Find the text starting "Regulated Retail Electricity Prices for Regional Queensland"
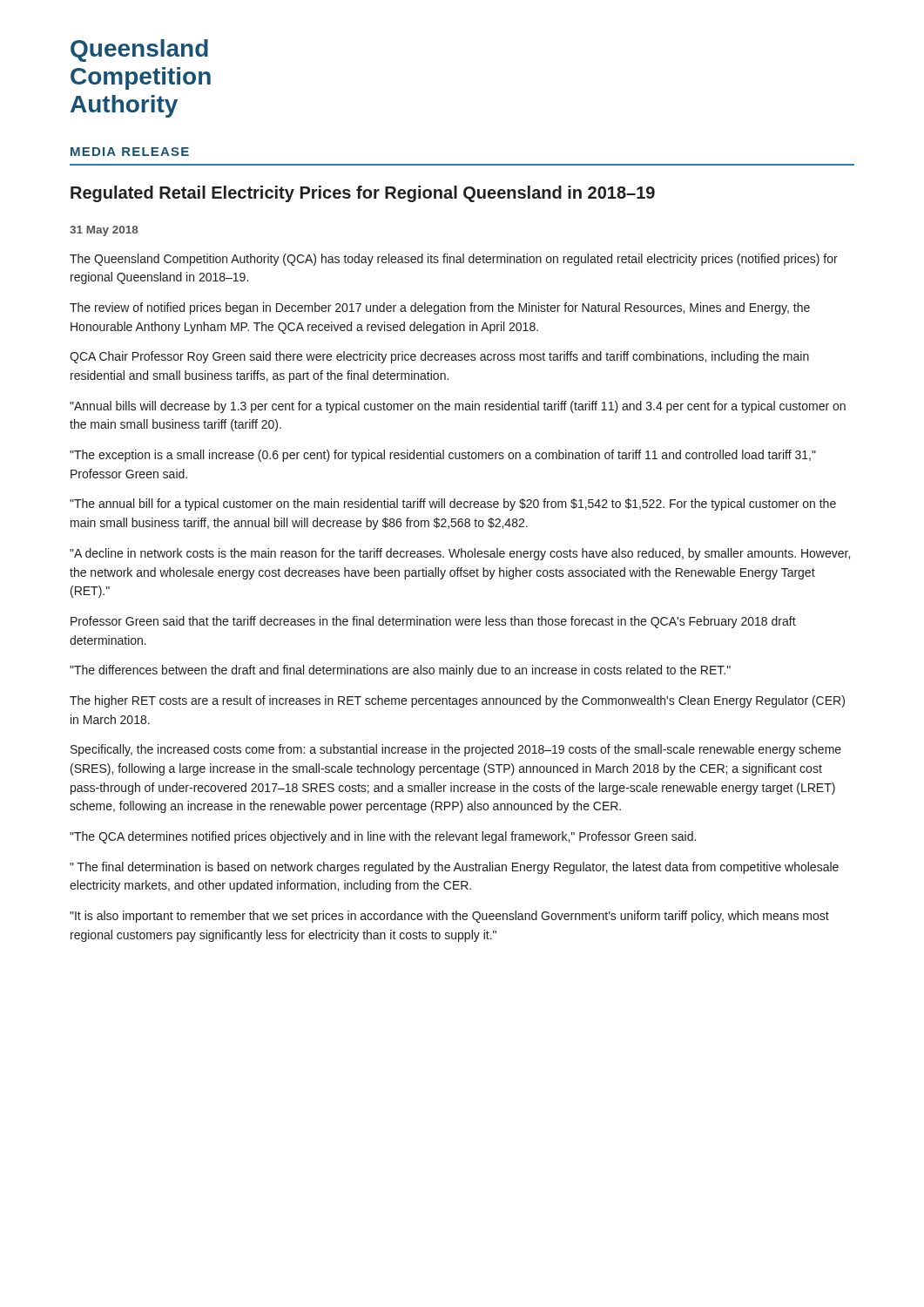 point(362,192)
